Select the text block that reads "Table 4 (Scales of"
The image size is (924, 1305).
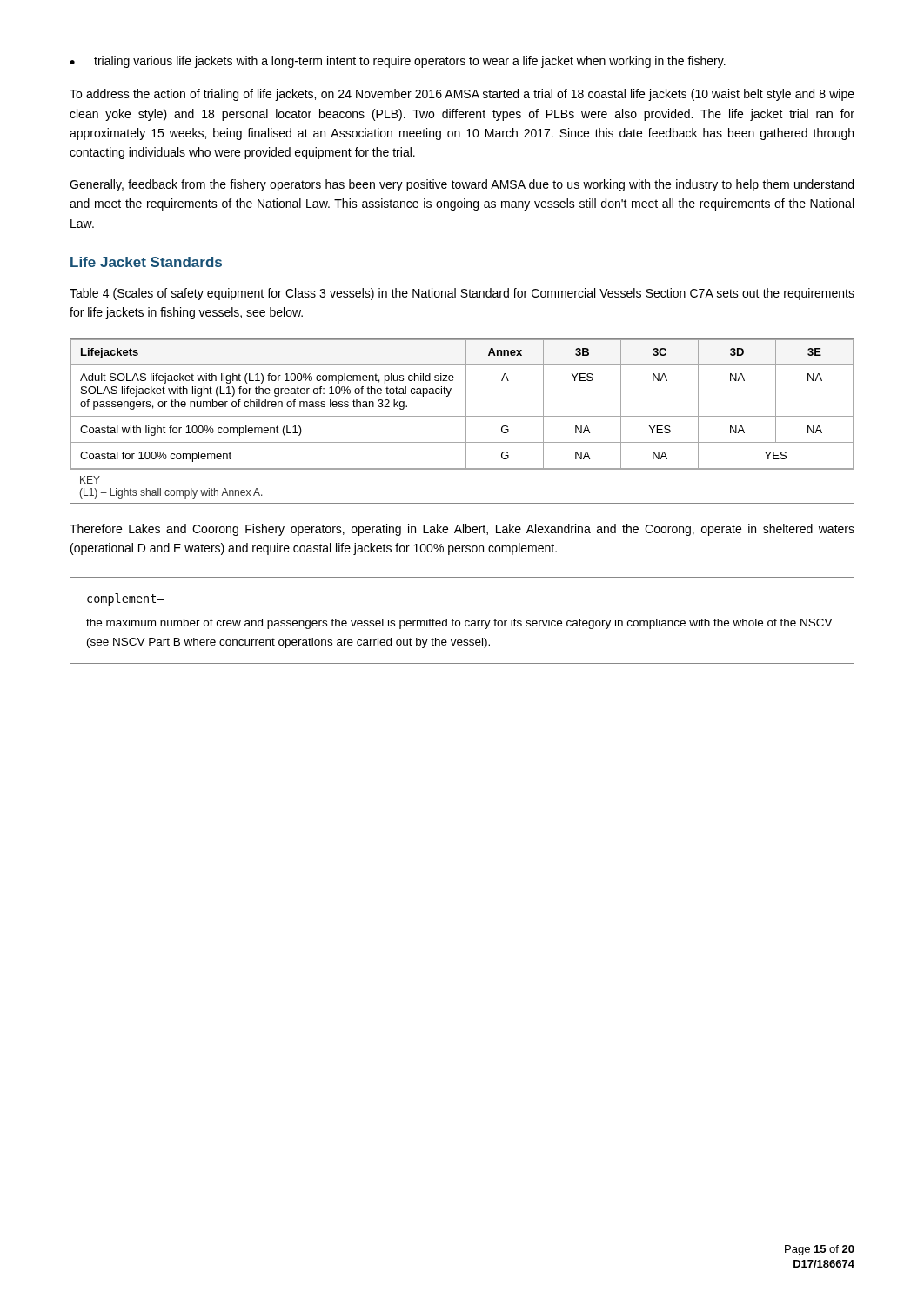pyautogui.click(x=462, y=303)
